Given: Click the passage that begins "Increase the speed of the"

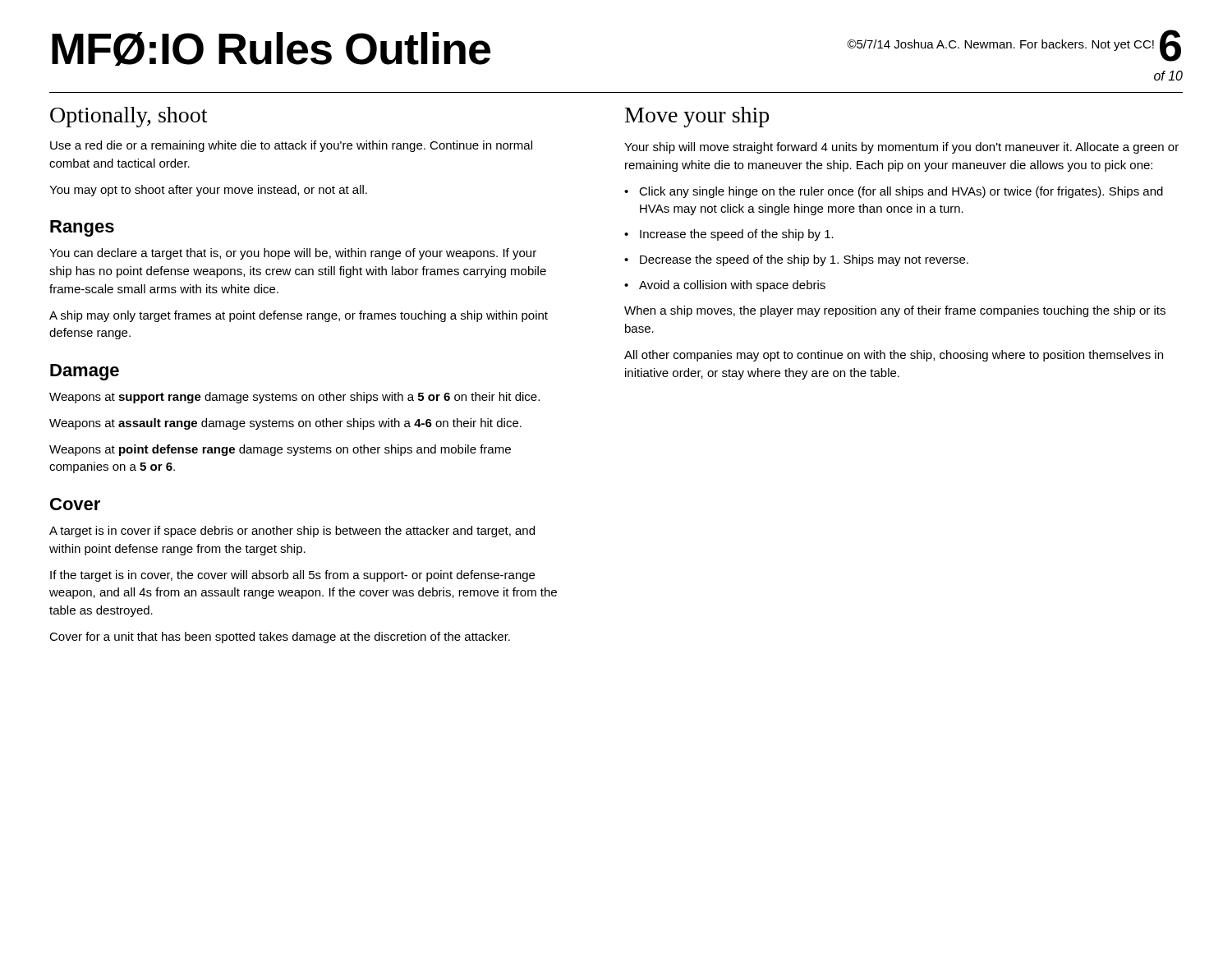Looking at the screenshot, I should point(737,234).
